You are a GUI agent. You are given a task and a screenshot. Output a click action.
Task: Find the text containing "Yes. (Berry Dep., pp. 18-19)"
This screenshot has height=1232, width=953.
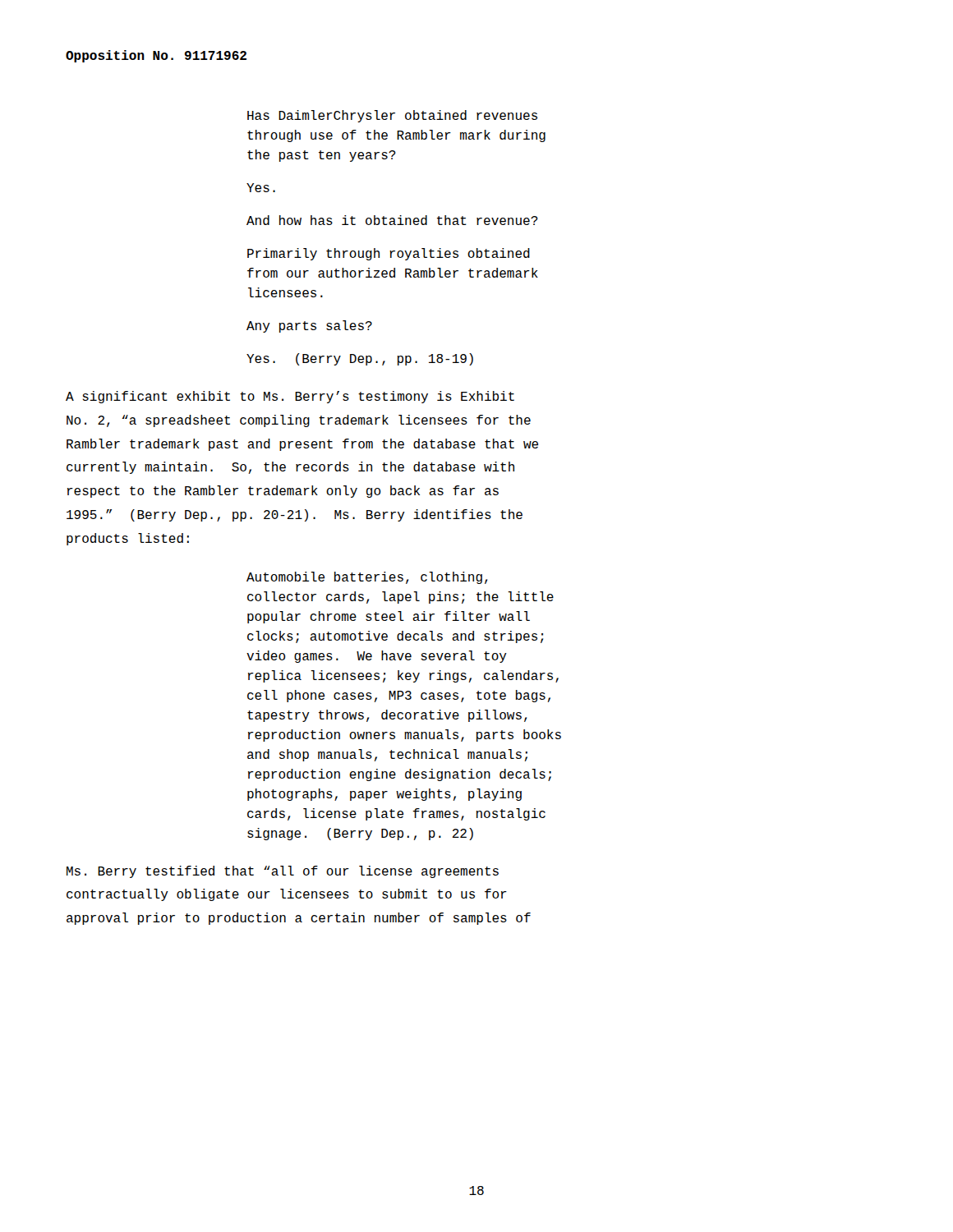pyautogui.click(x=361, y=360)
